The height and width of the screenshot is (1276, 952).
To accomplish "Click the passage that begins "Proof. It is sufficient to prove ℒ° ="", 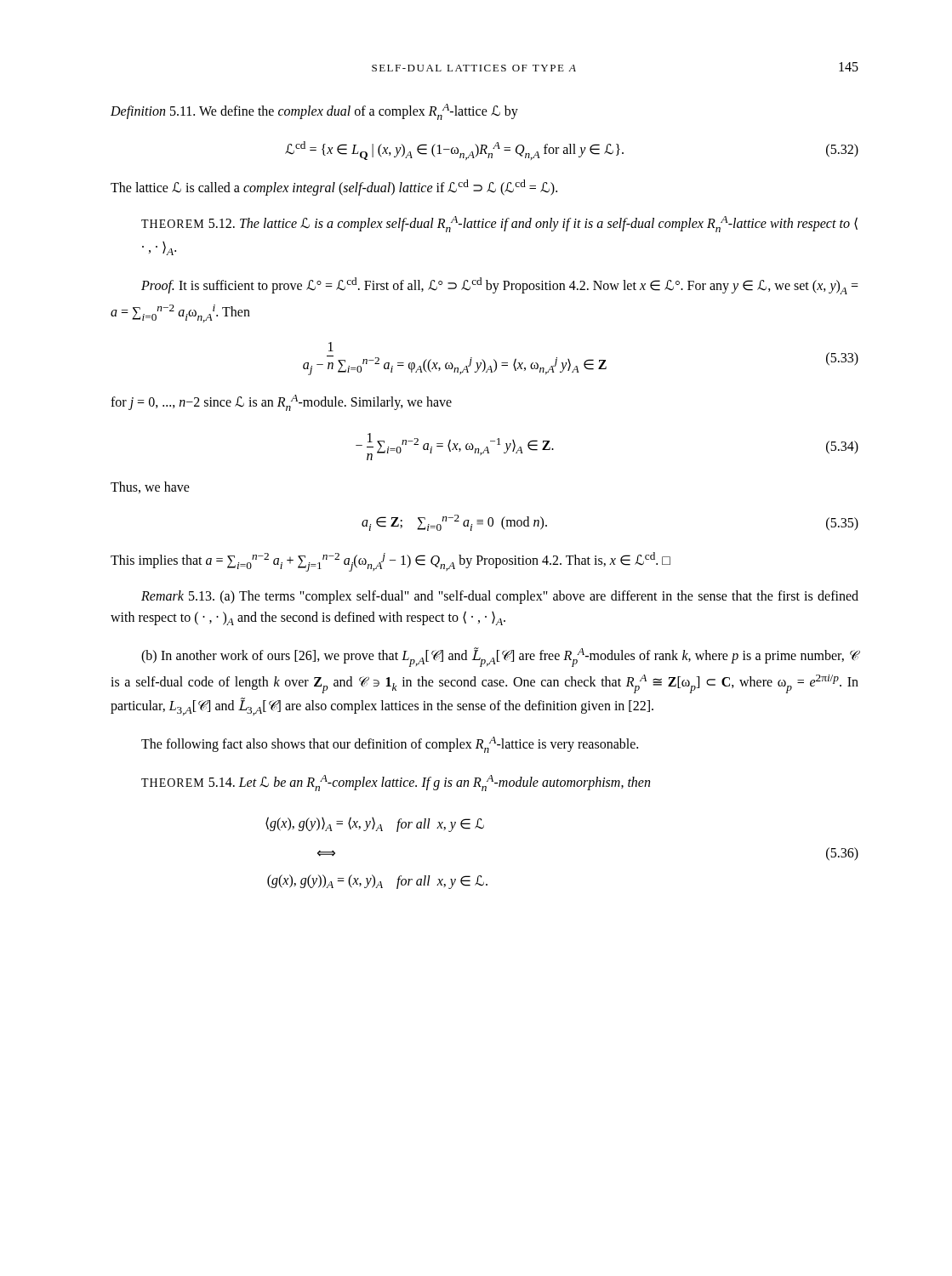I will pos(485,299).
